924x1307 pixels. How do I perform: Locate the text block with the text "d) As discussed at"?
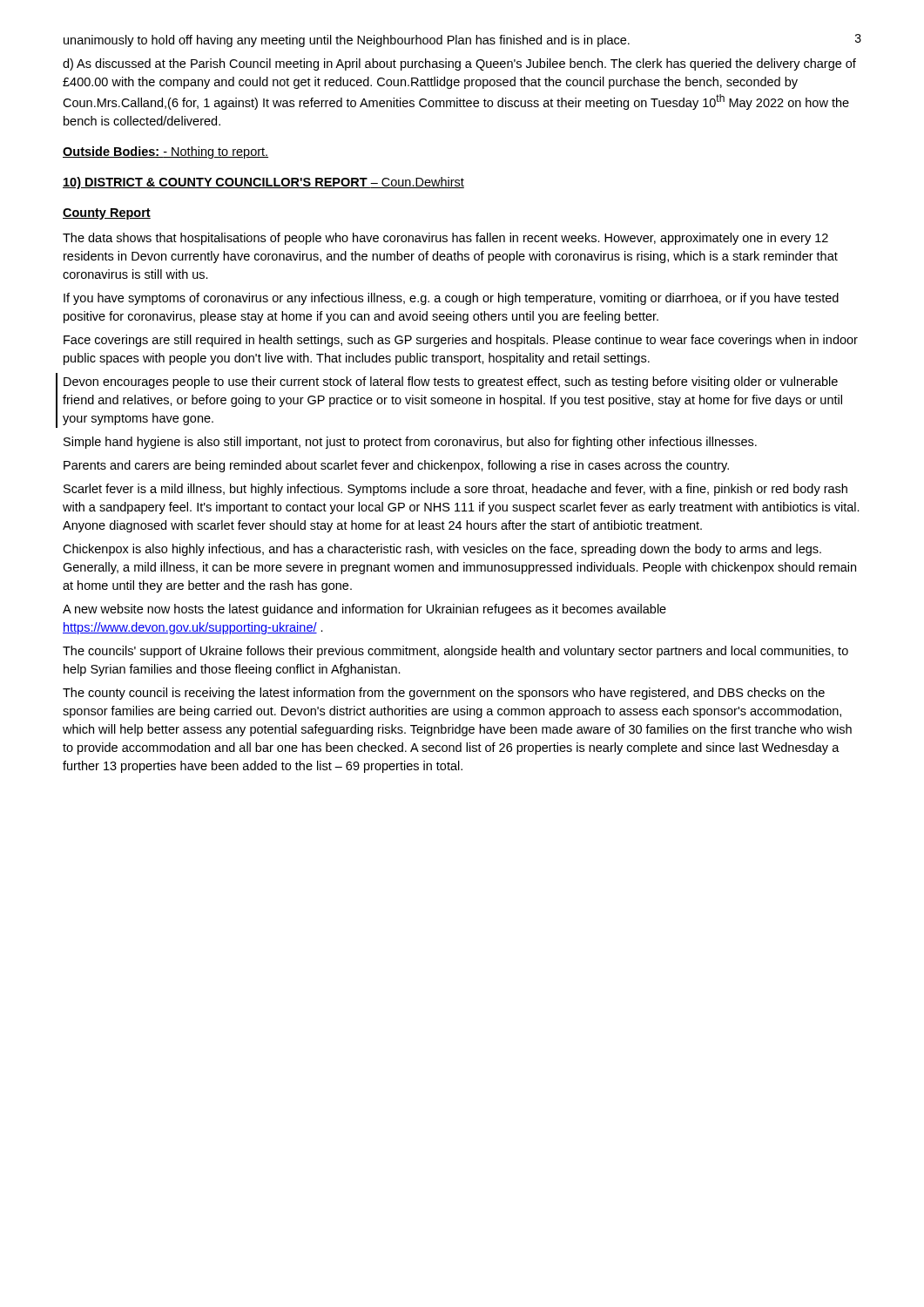459,92
